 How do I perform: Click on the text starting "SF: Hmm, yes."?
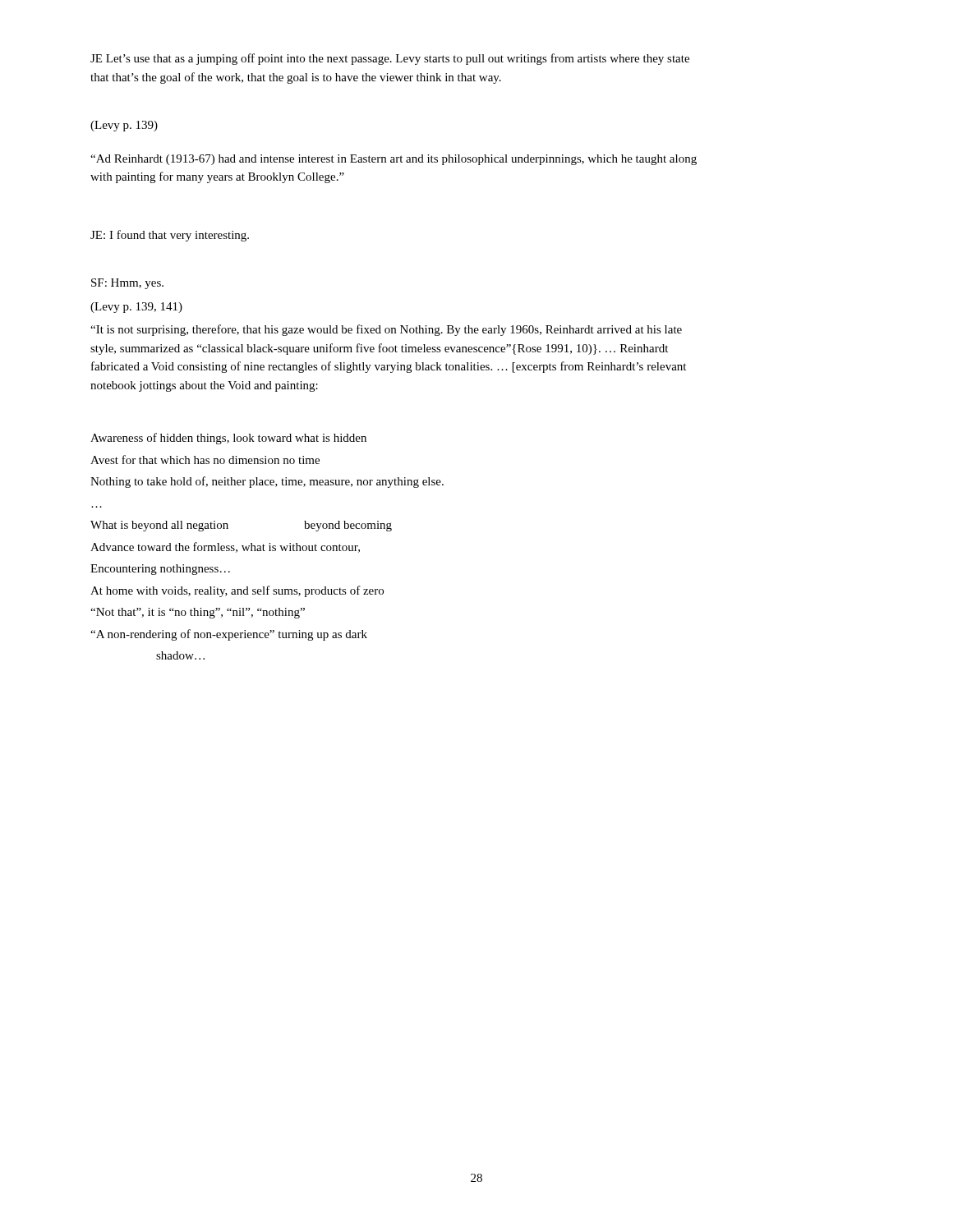[127, 283]
